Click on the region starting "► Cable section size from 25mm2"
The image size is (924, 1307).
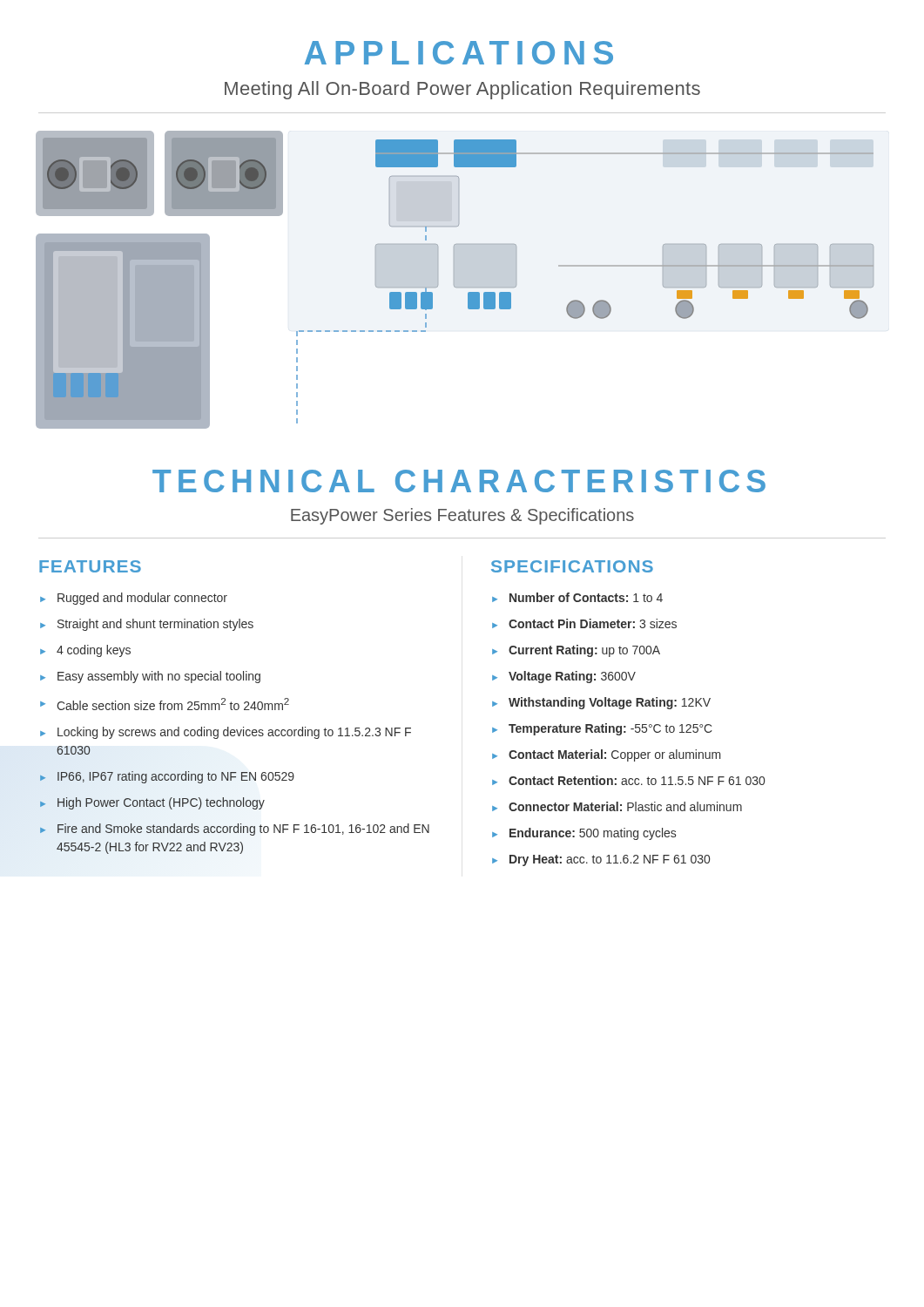click(164, 704)
